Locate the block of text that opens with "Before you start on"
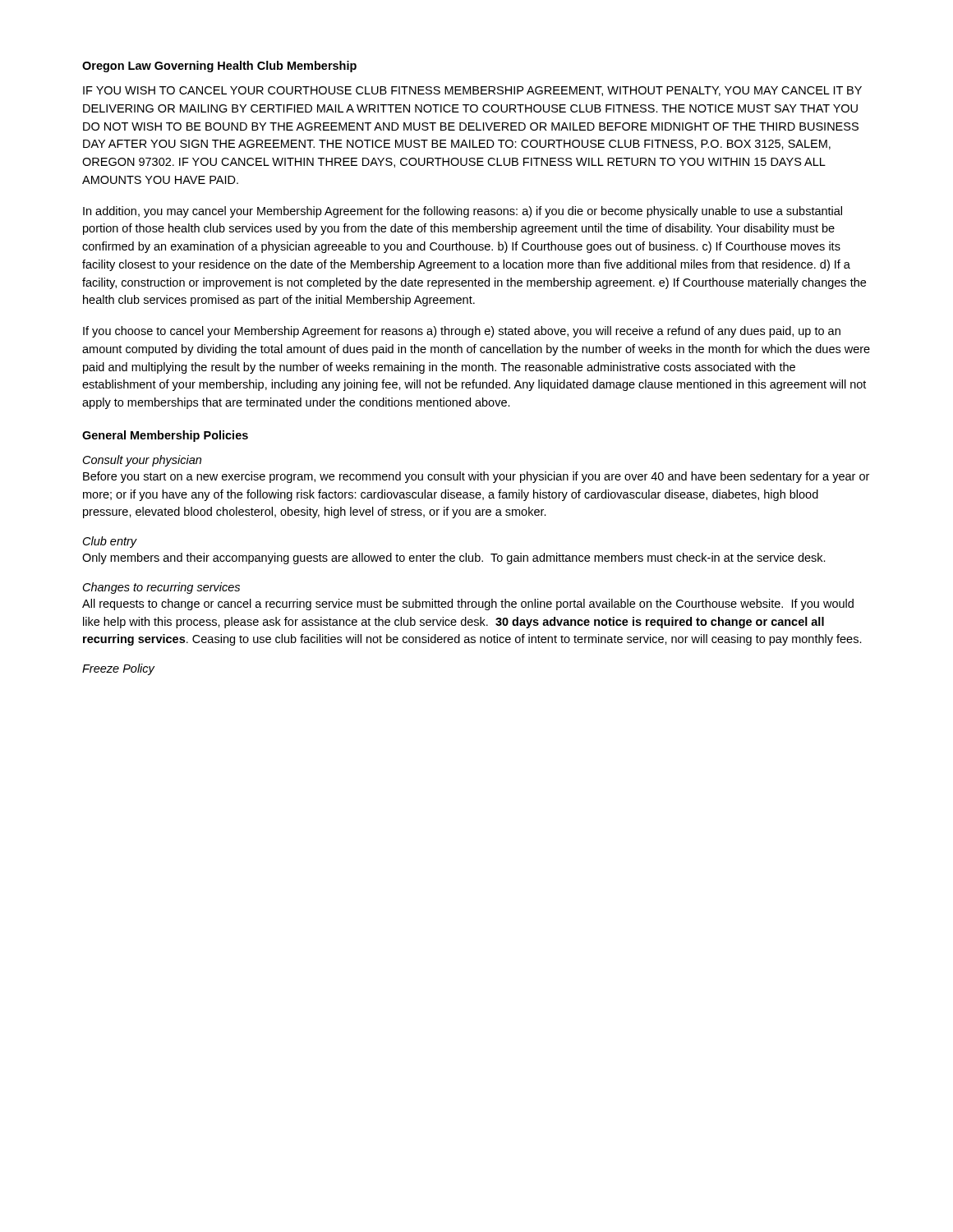 [x=476, y=494]
